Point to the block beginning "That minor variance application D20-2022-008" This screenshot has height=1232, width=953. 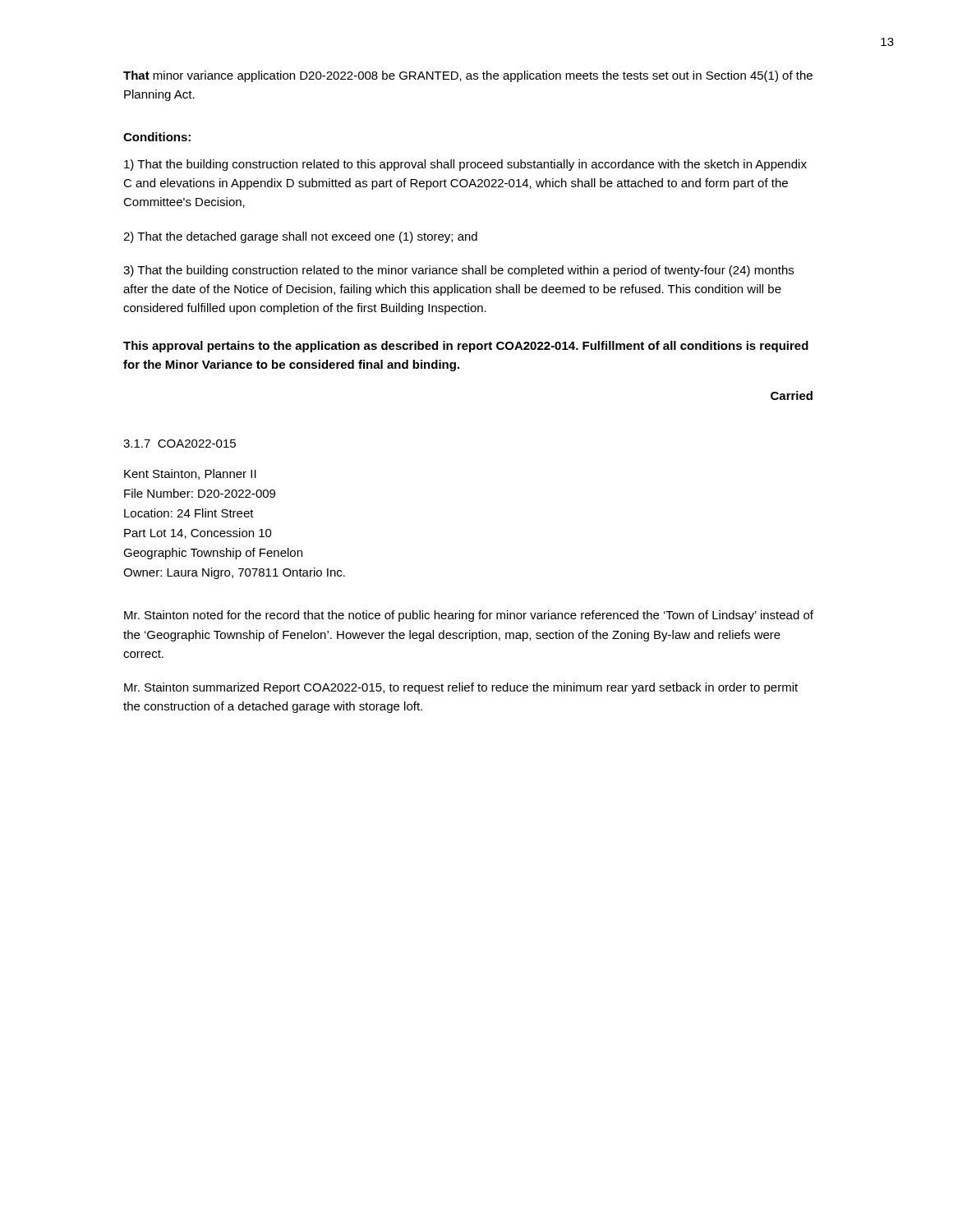click(x=468, y=85)
